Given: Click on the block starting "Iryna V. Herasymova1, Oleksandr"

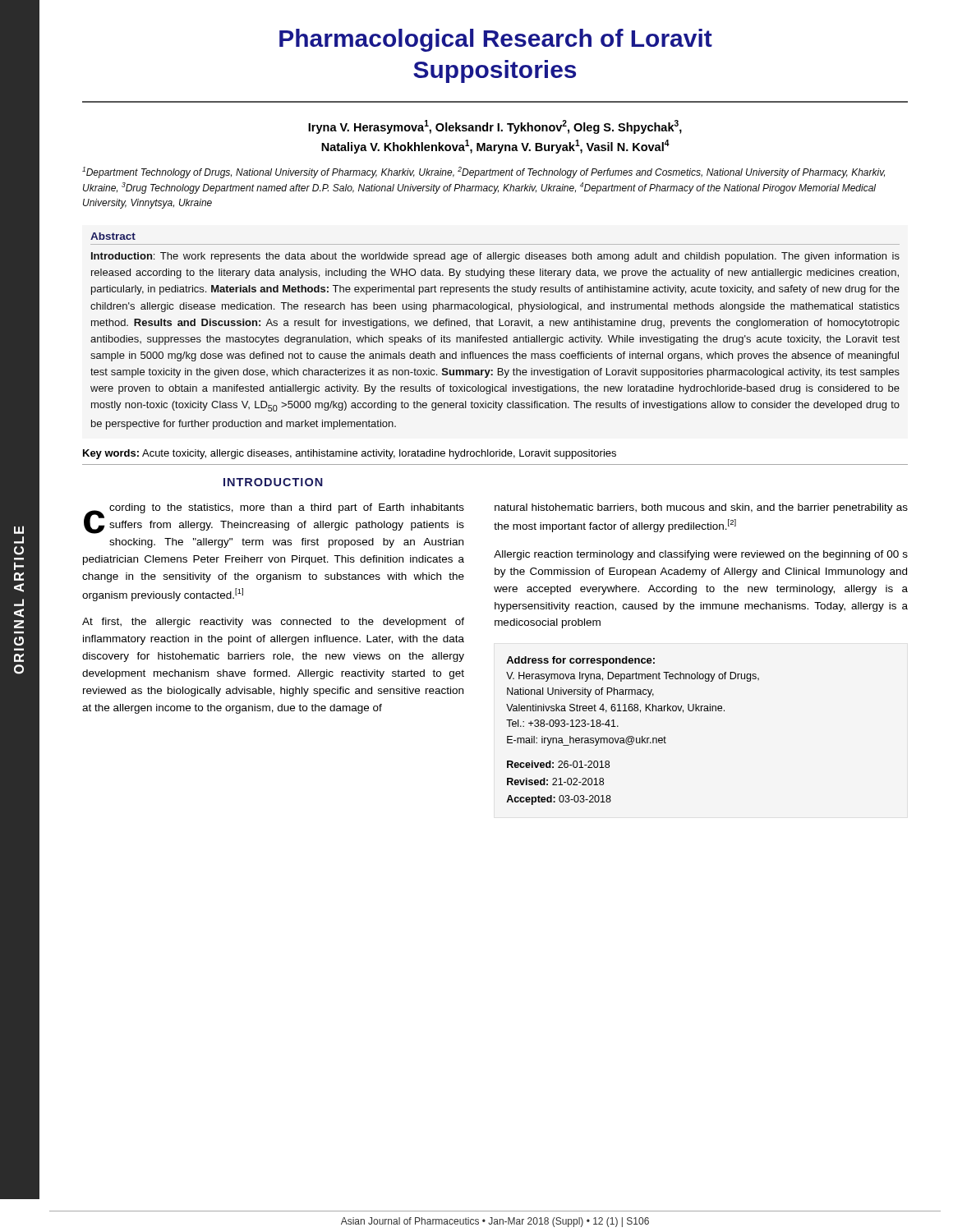Looking at the screenshot, I should tap(495, 137).
